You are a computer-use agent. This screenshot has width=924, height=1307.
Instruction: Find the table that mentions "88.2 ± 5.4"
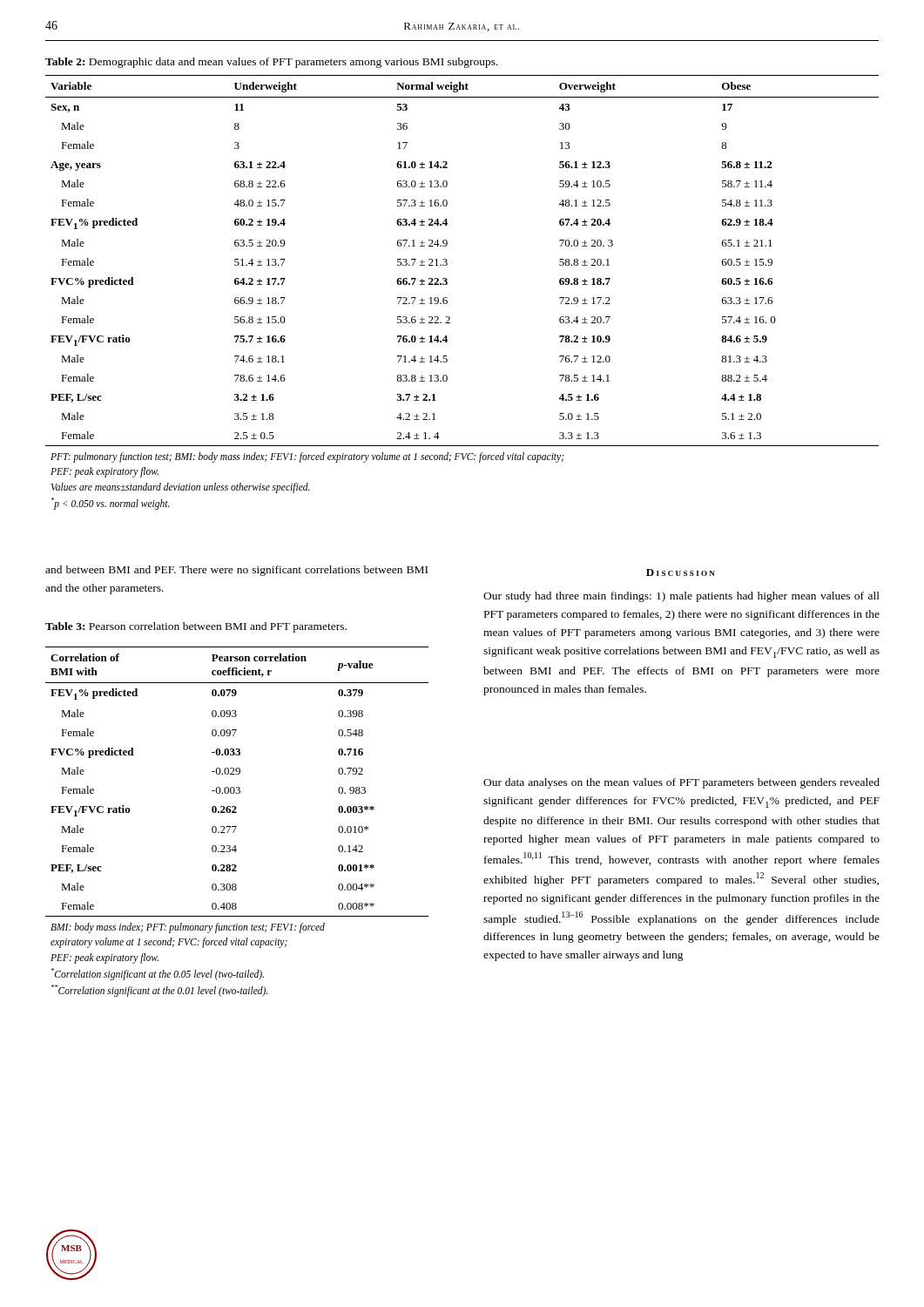point(462,295)
